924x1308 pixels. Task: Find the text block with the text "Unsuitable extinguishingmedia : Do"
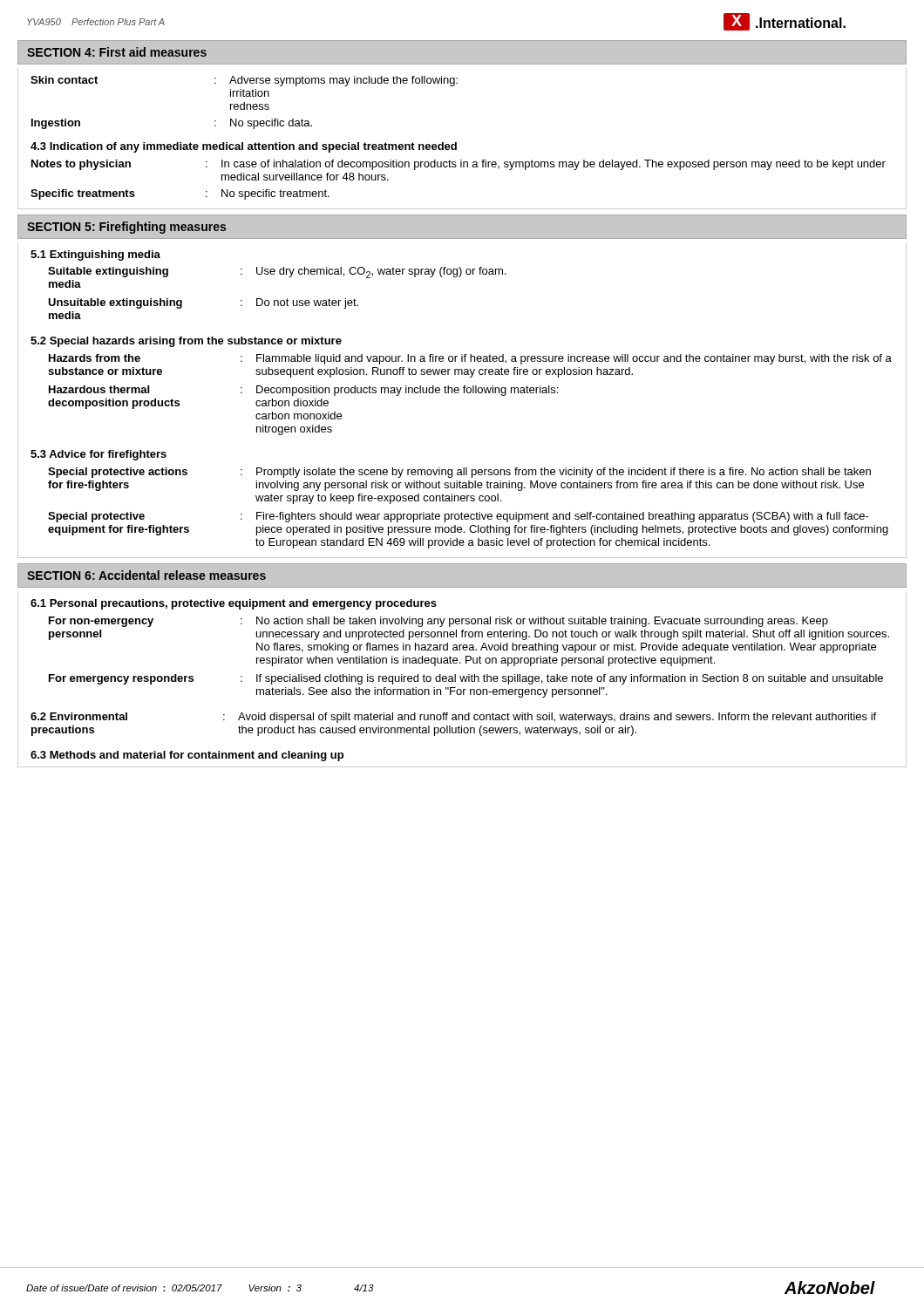pyautogui.click(x=118, y=303)
